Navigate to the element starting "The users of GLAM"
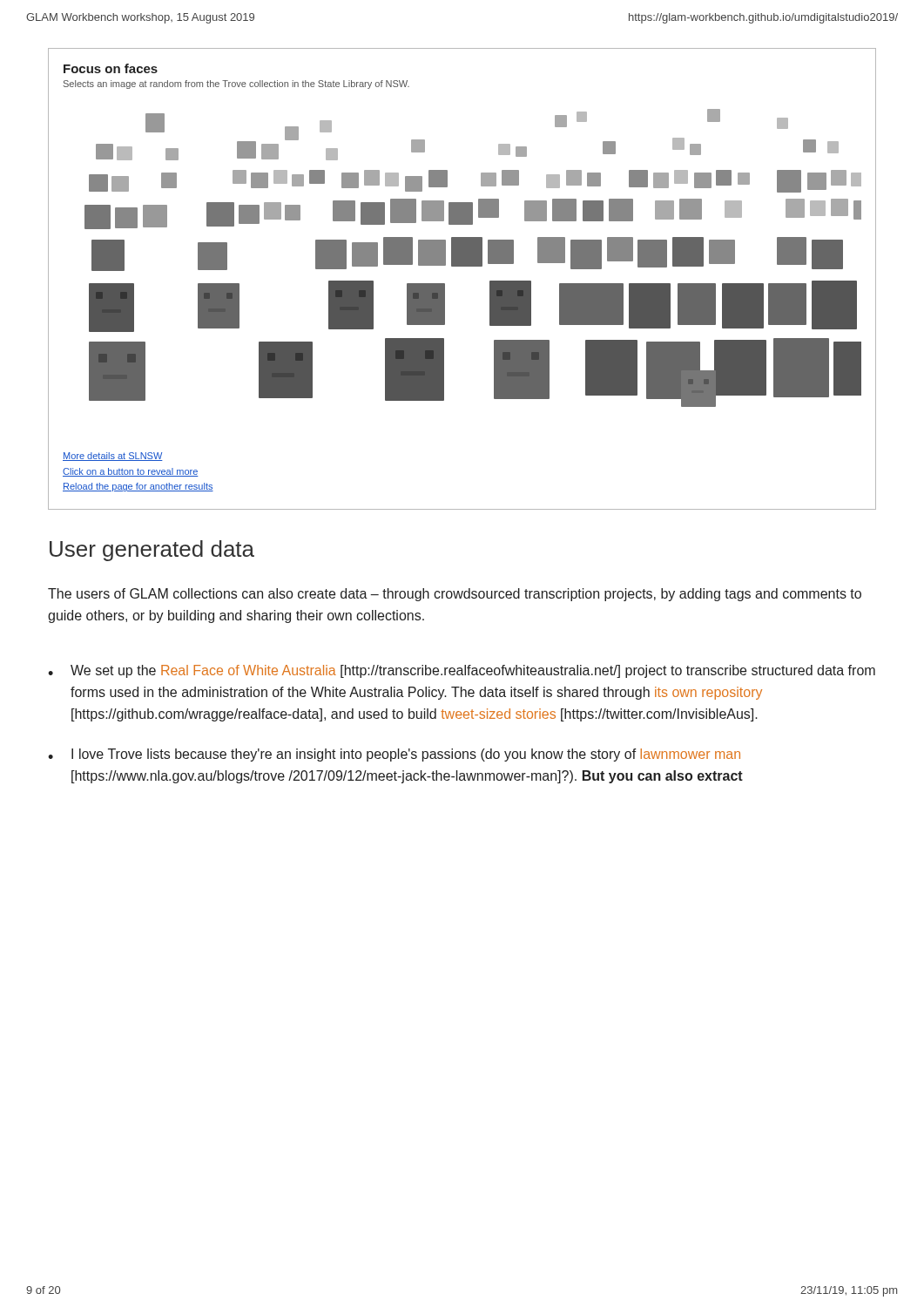 point(455,605)
